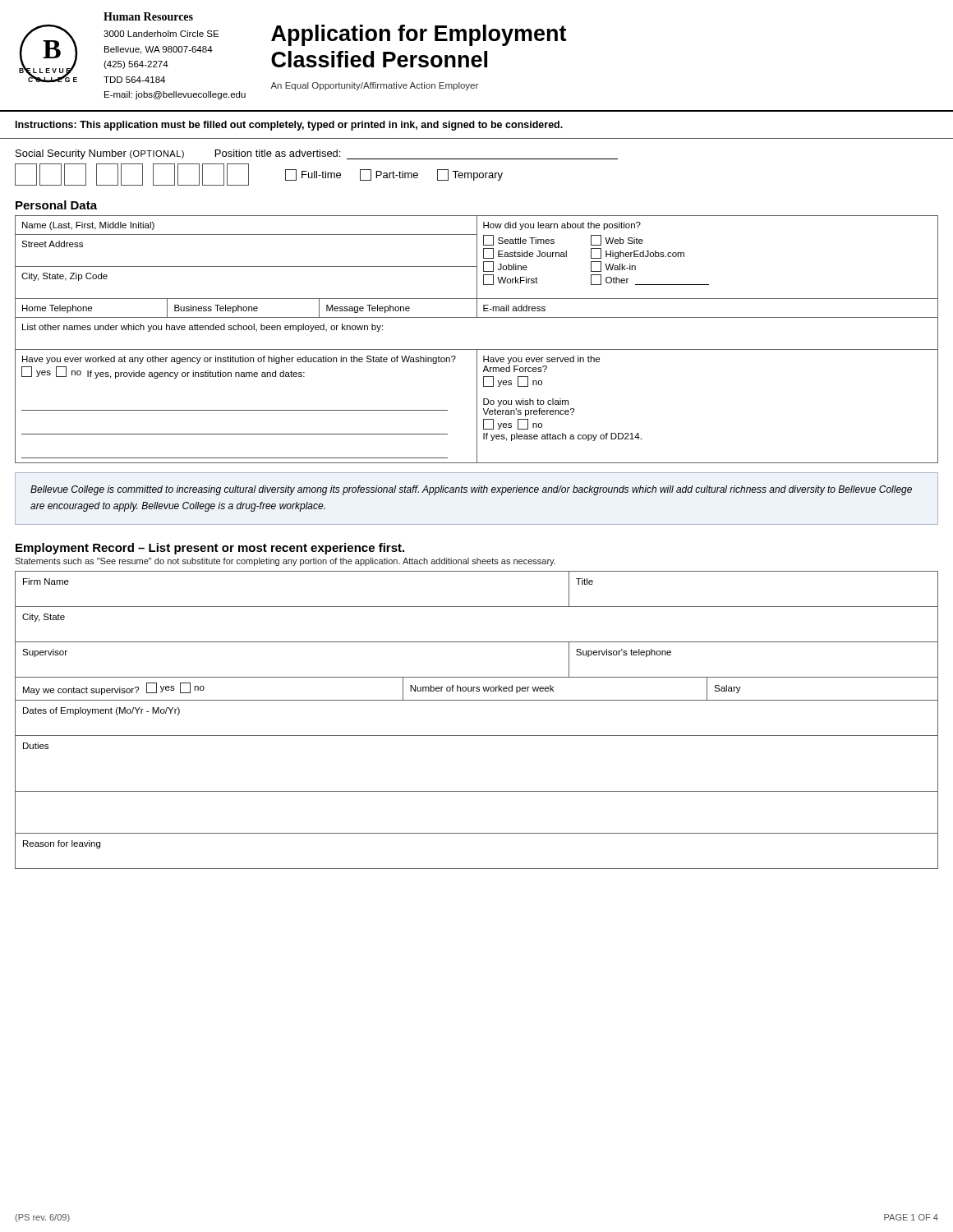Locate the text starting "Personal Data"
This screenshot has height=1232, width=953.
pyautogui.click(x=56, y=205)
